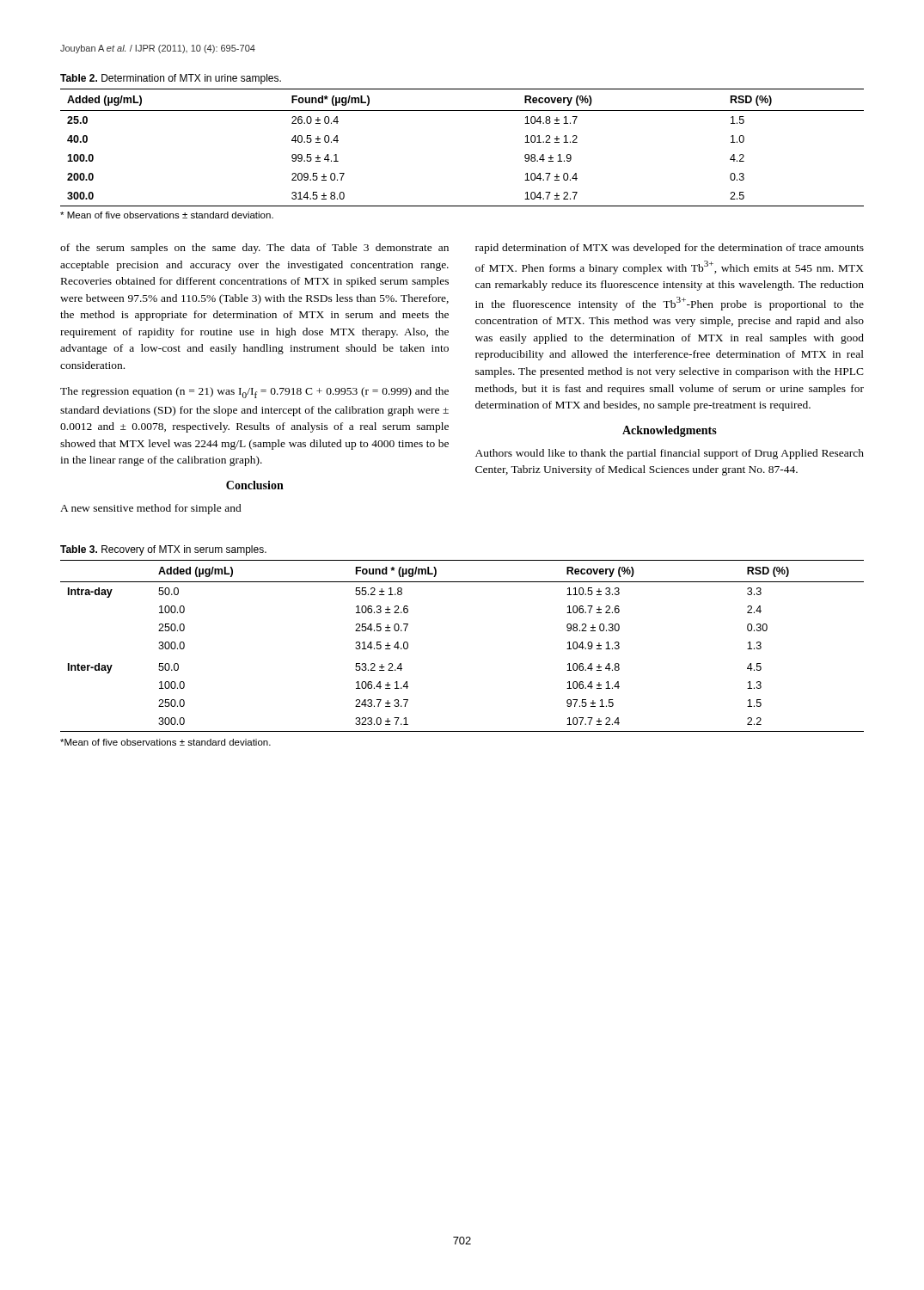
Task: Click the caption that begins "Table 3. Recovery"
Action: pyautogui.click(x=164, y=550)
